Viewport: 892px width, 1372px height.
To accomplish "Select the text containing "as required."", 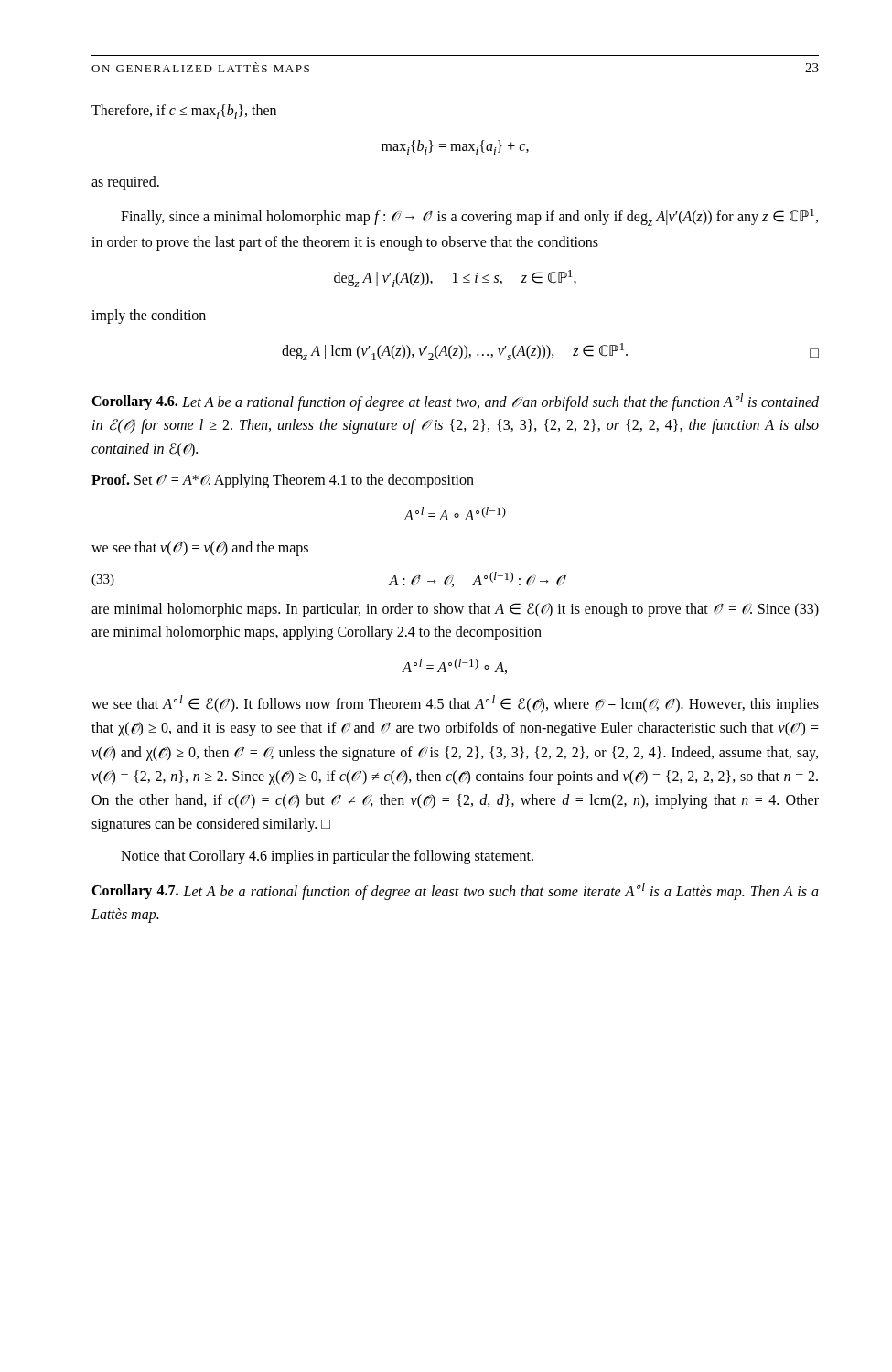I will (126, 182).
